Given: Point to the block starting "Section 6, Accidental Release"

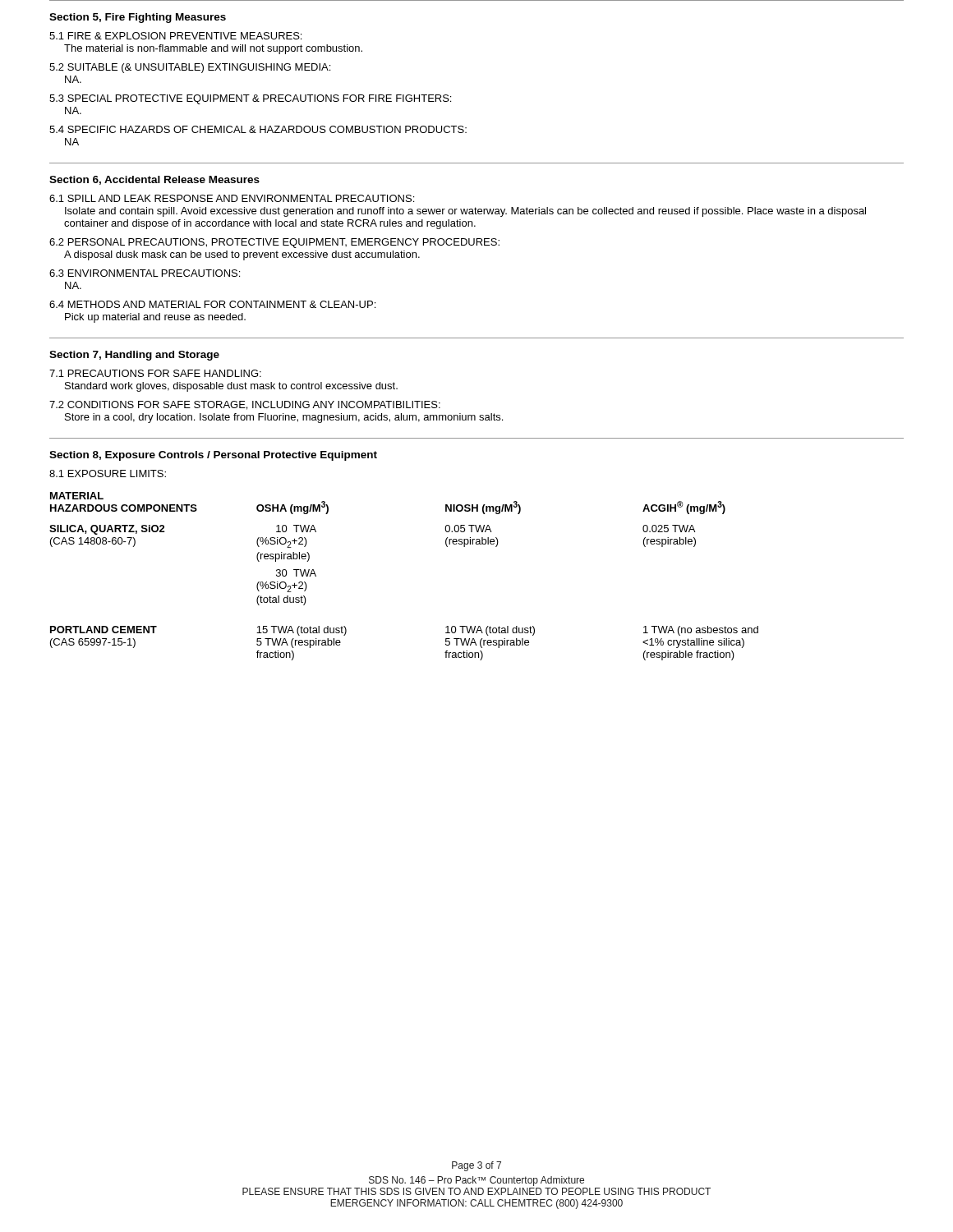Looking at the screenshot, I should coord(154,180).
